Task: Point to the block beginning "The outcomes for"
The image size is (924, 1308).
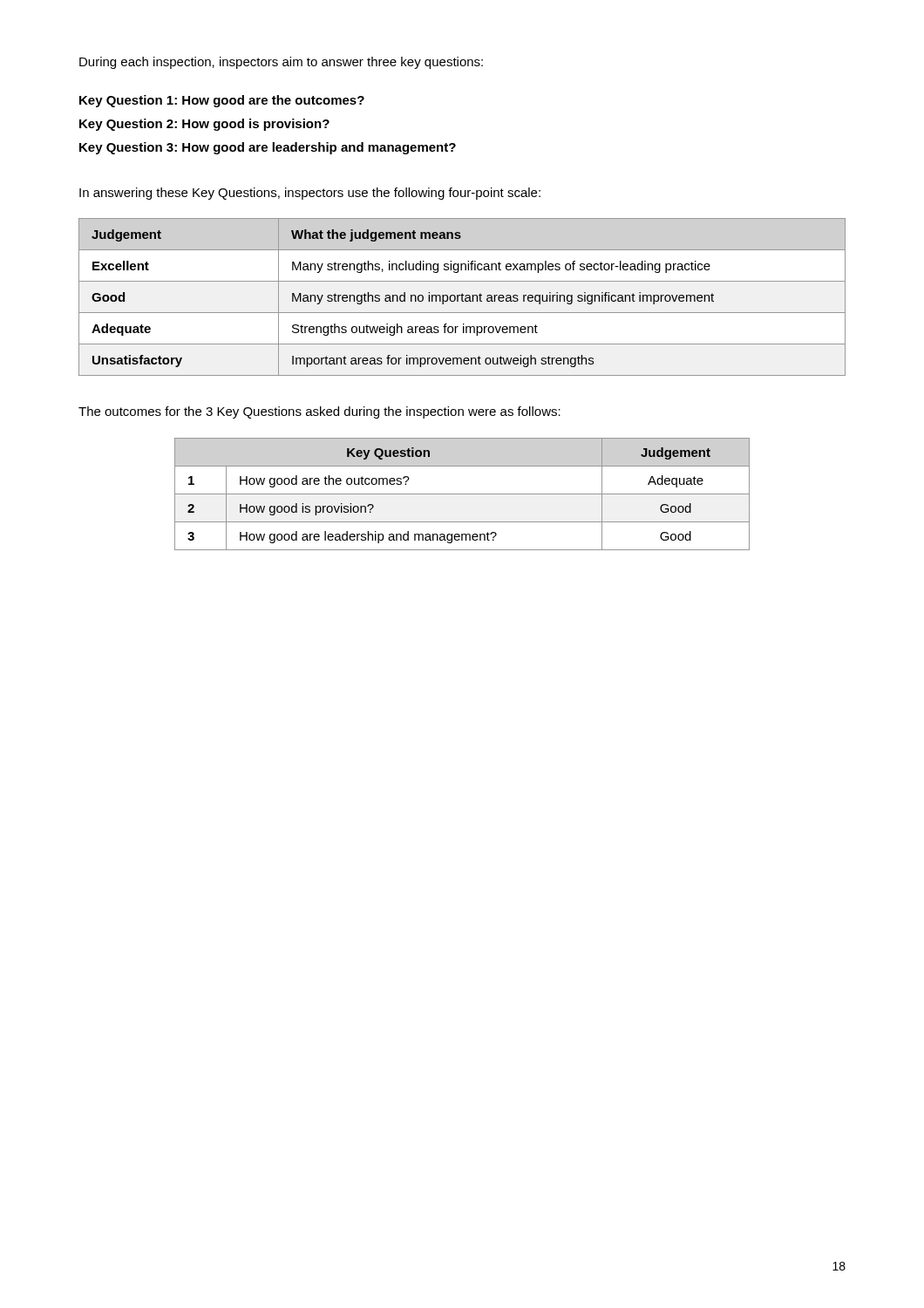Action: pyautogui.click(x=462, y=412)
